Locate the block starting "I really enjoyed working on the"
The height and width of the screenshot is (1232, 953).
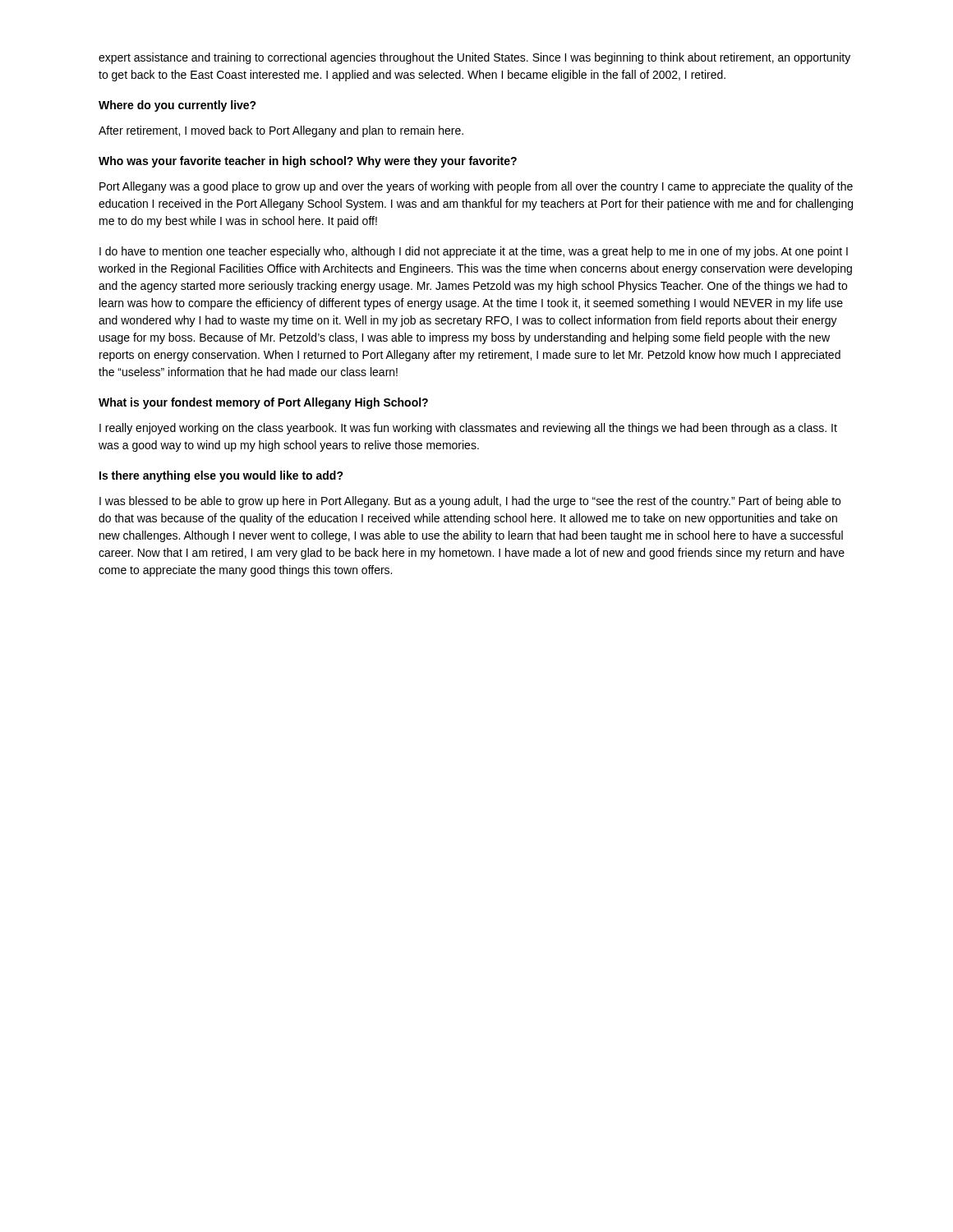468,437
